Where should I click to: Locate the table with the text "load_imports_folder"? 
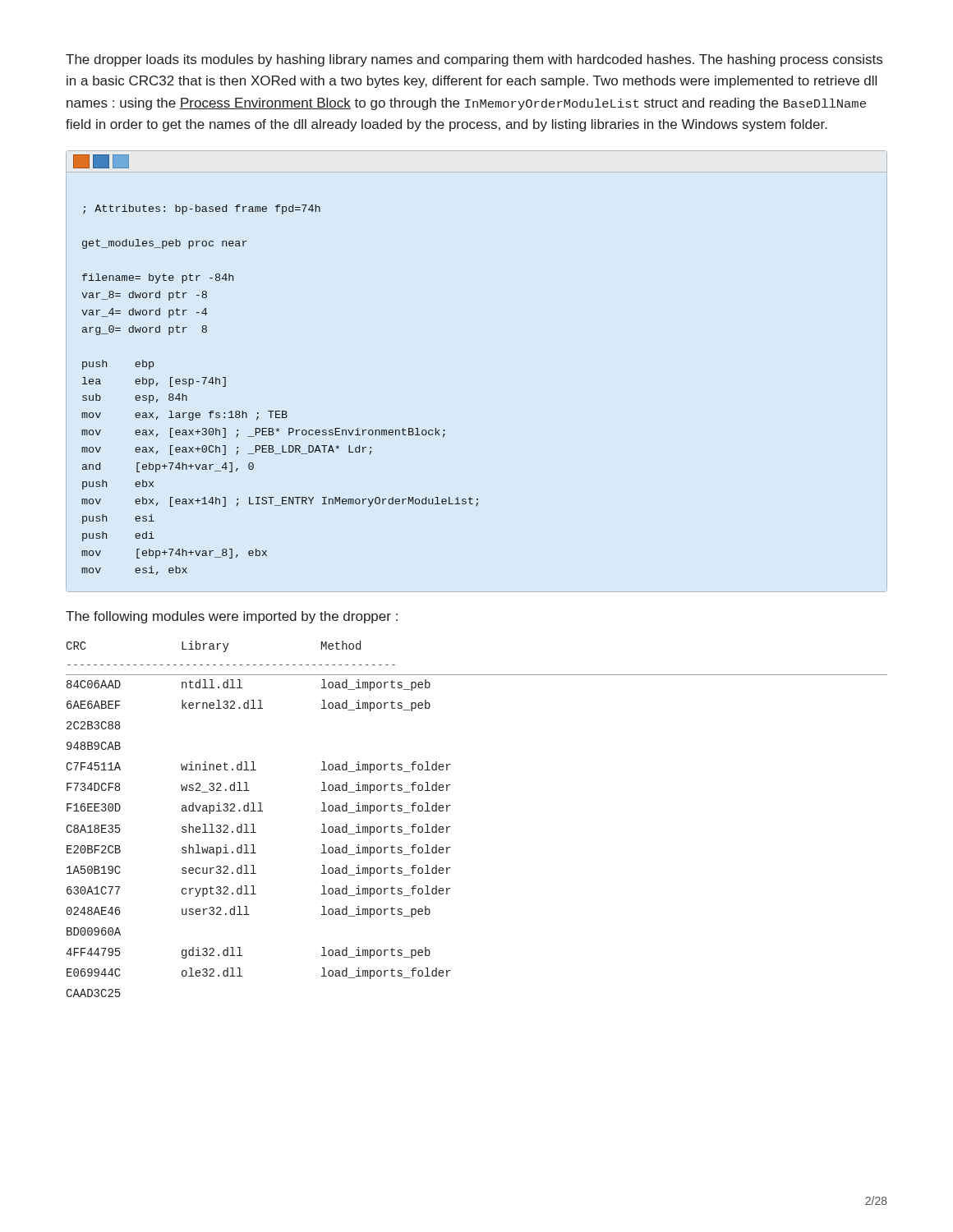tap(476, 821)
